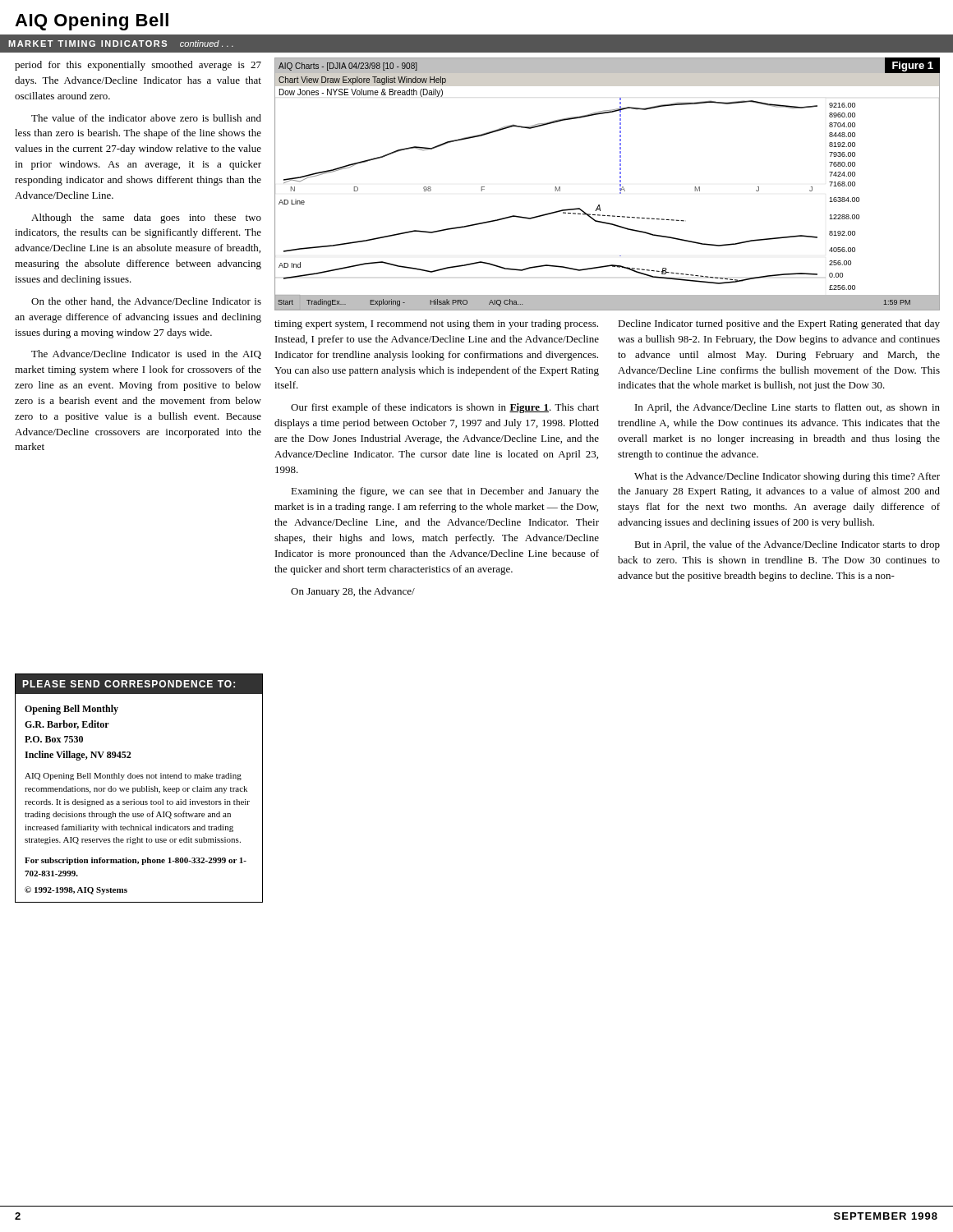
Task: Find the passage starting "The Advance/Decline Indicator is used in the AIQ"
Action: click(x=138, y=400)
